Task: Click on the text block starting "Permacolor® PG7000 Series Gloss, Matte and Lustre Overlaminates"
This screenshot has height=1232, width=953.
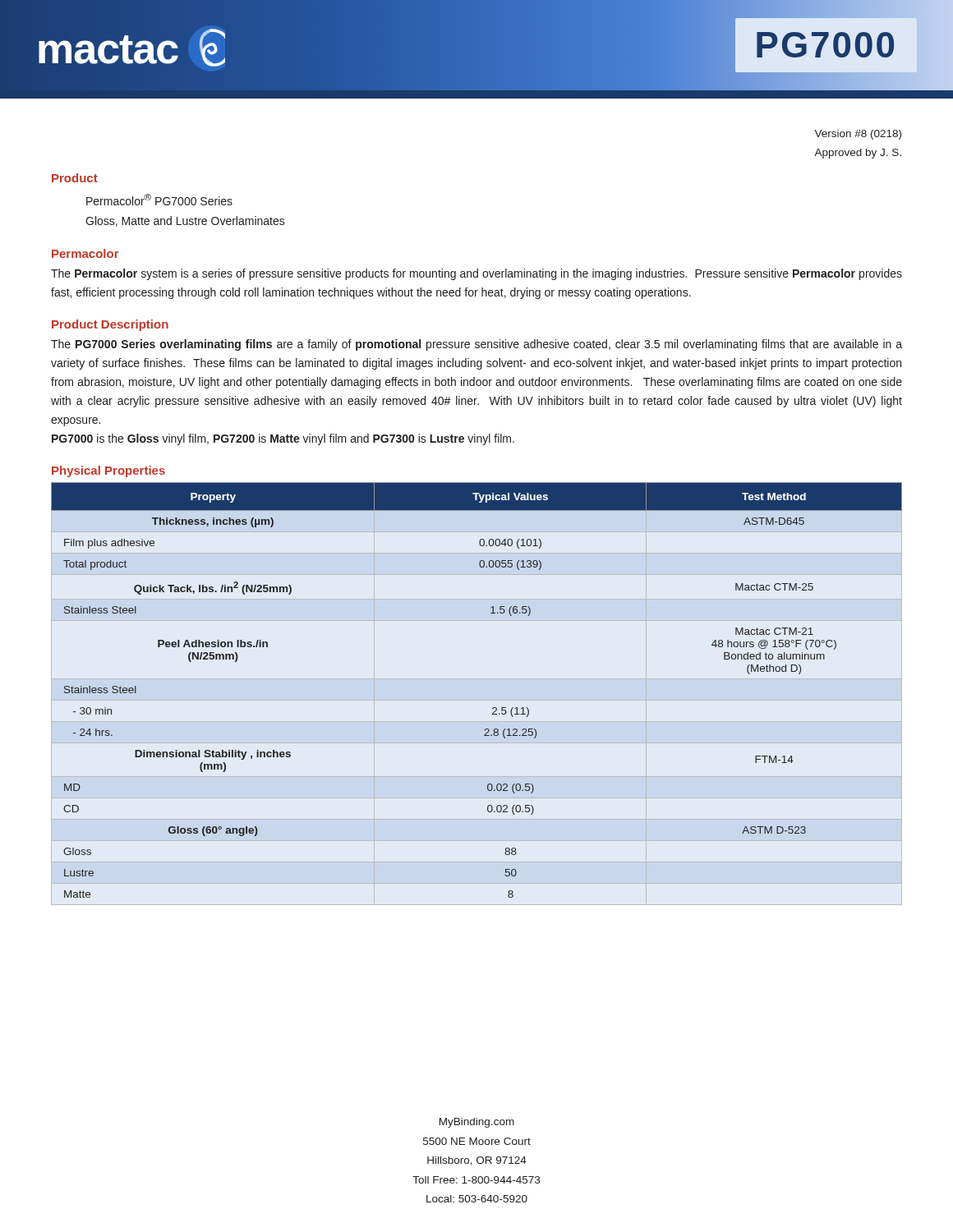Action: (185, 209)
